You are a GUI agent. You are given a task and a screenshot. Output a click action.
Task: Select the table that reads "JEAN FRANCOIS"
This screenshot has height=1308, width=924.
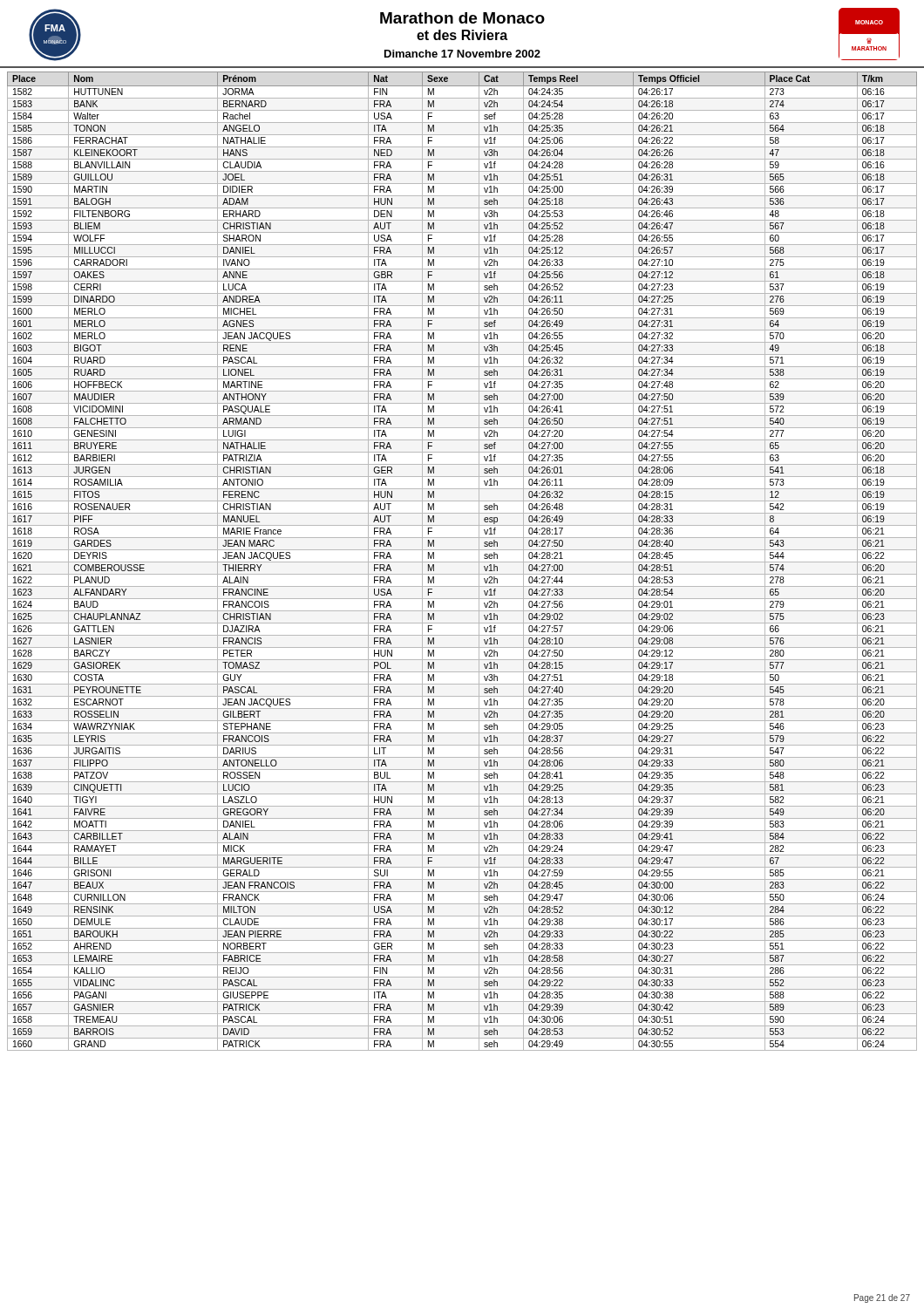pos(462,559)
